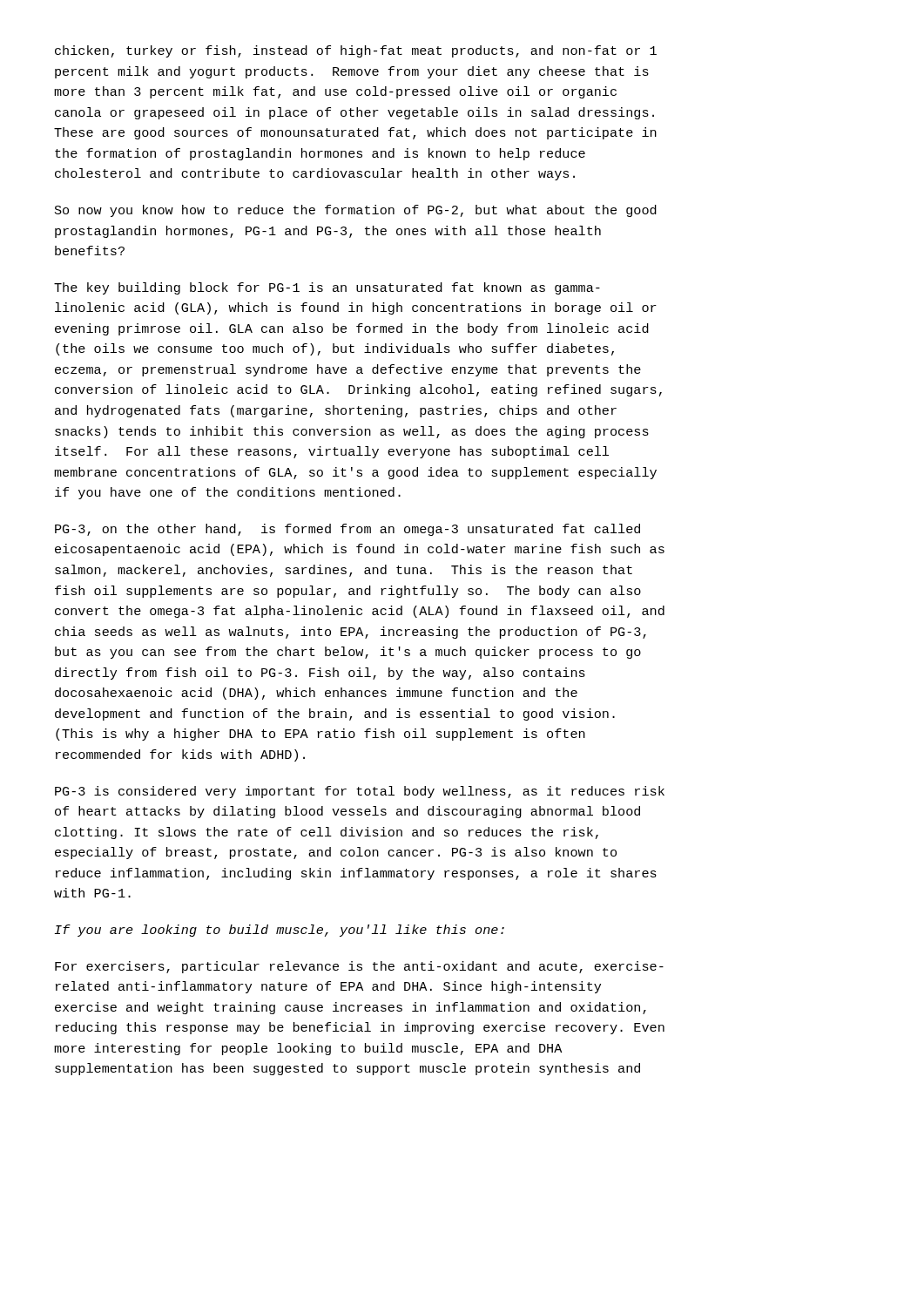Select the text block starting "So now you"

click(x=356, y=231)
